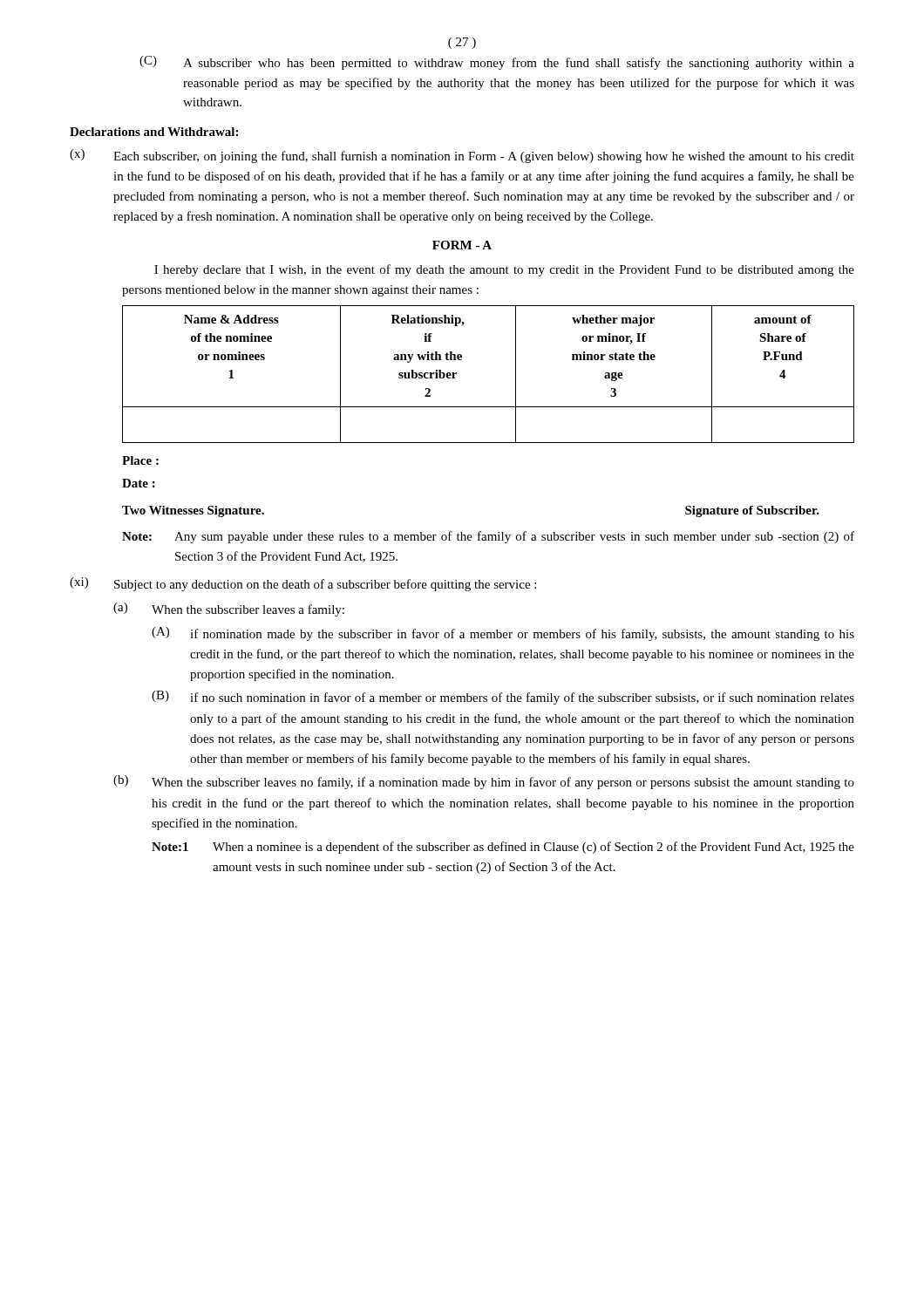Image resolution: width=924 pixels, height=1308 pixels.
Task: Find a section header
Action: coord(154,131)
